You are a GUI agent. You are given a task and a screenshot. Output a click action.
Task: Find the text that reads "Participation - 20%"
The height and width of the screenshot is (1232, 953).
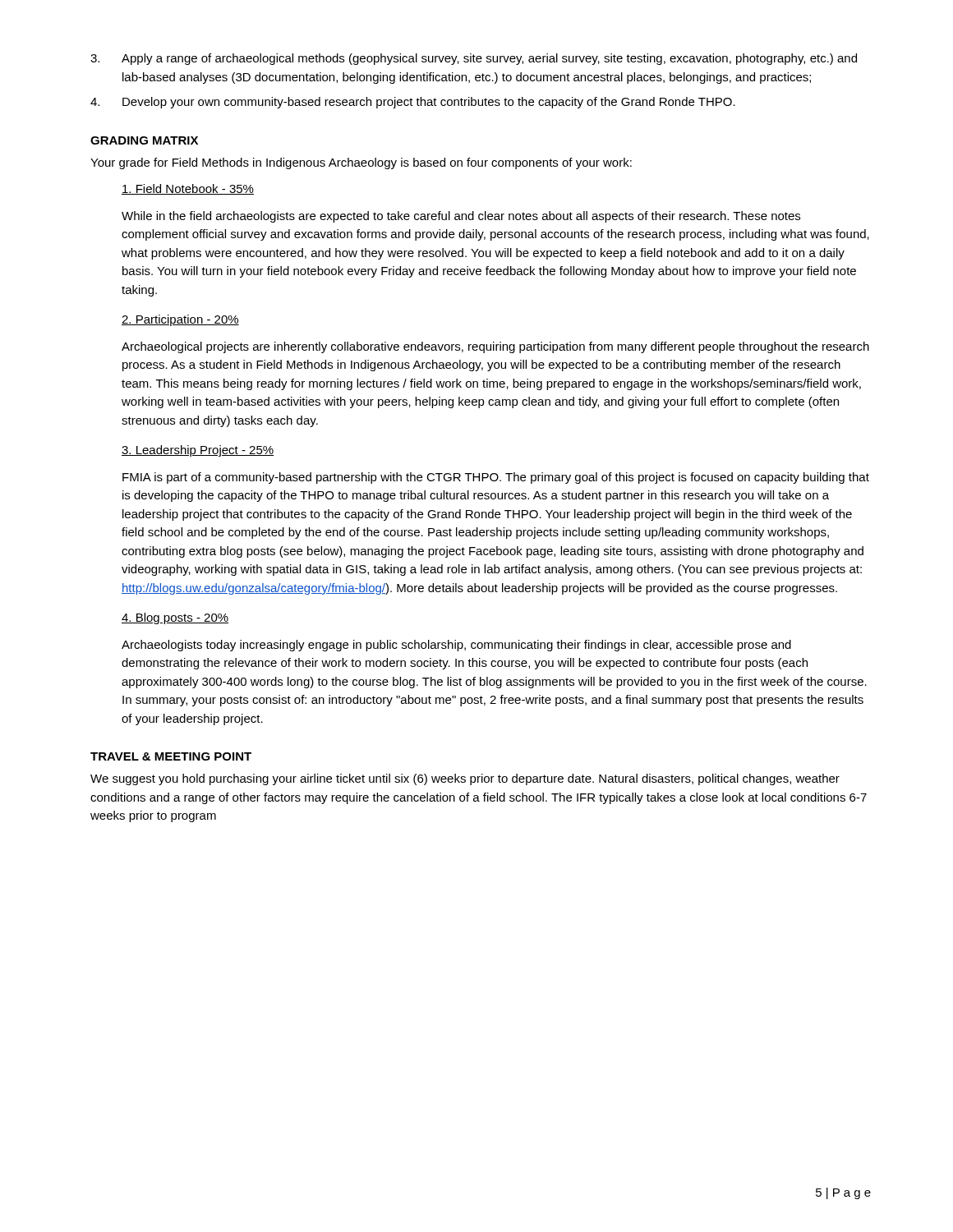[x=180, y=319]
